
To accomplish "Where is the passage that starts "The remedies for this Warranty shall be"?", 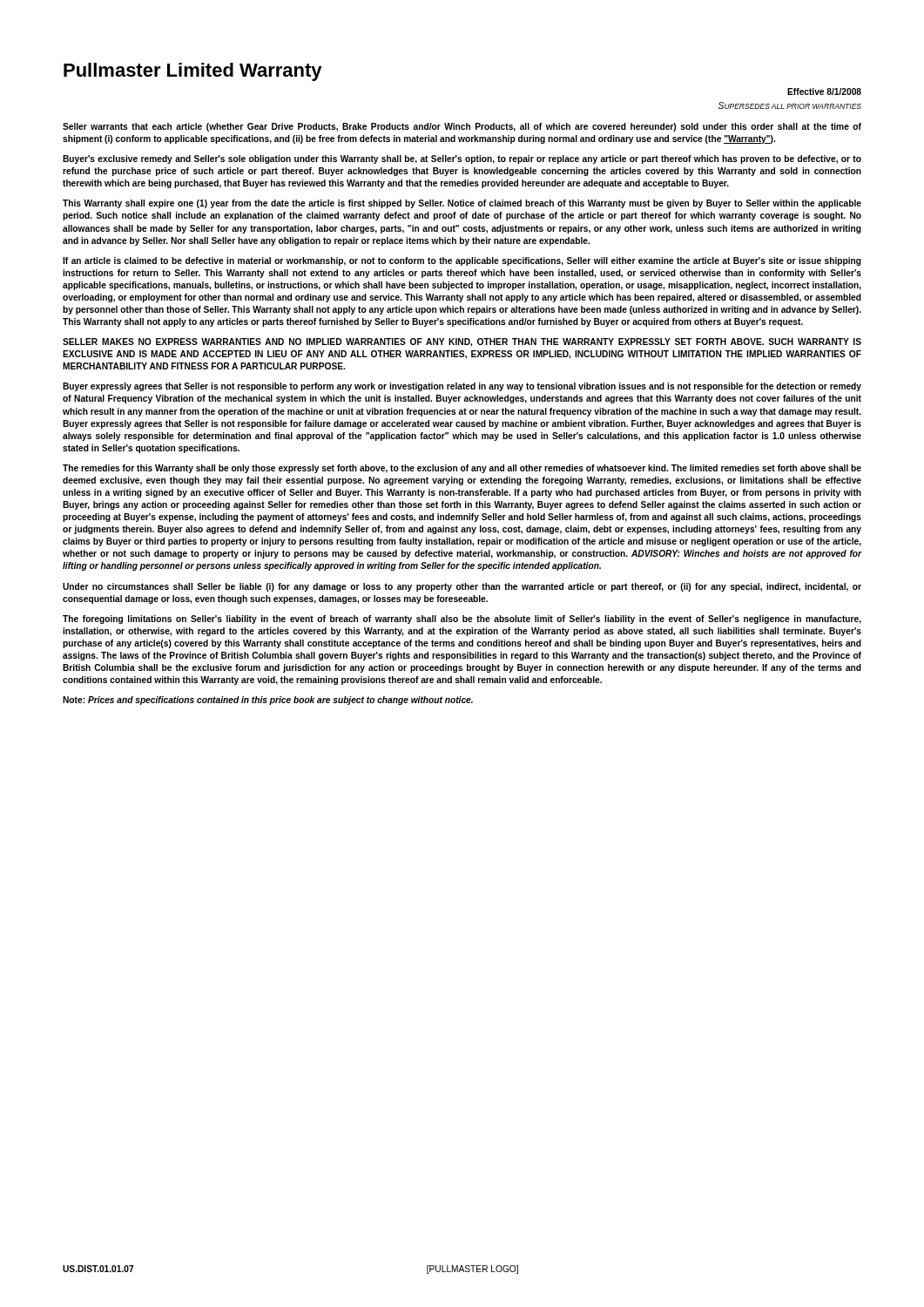I will [462, 517].
